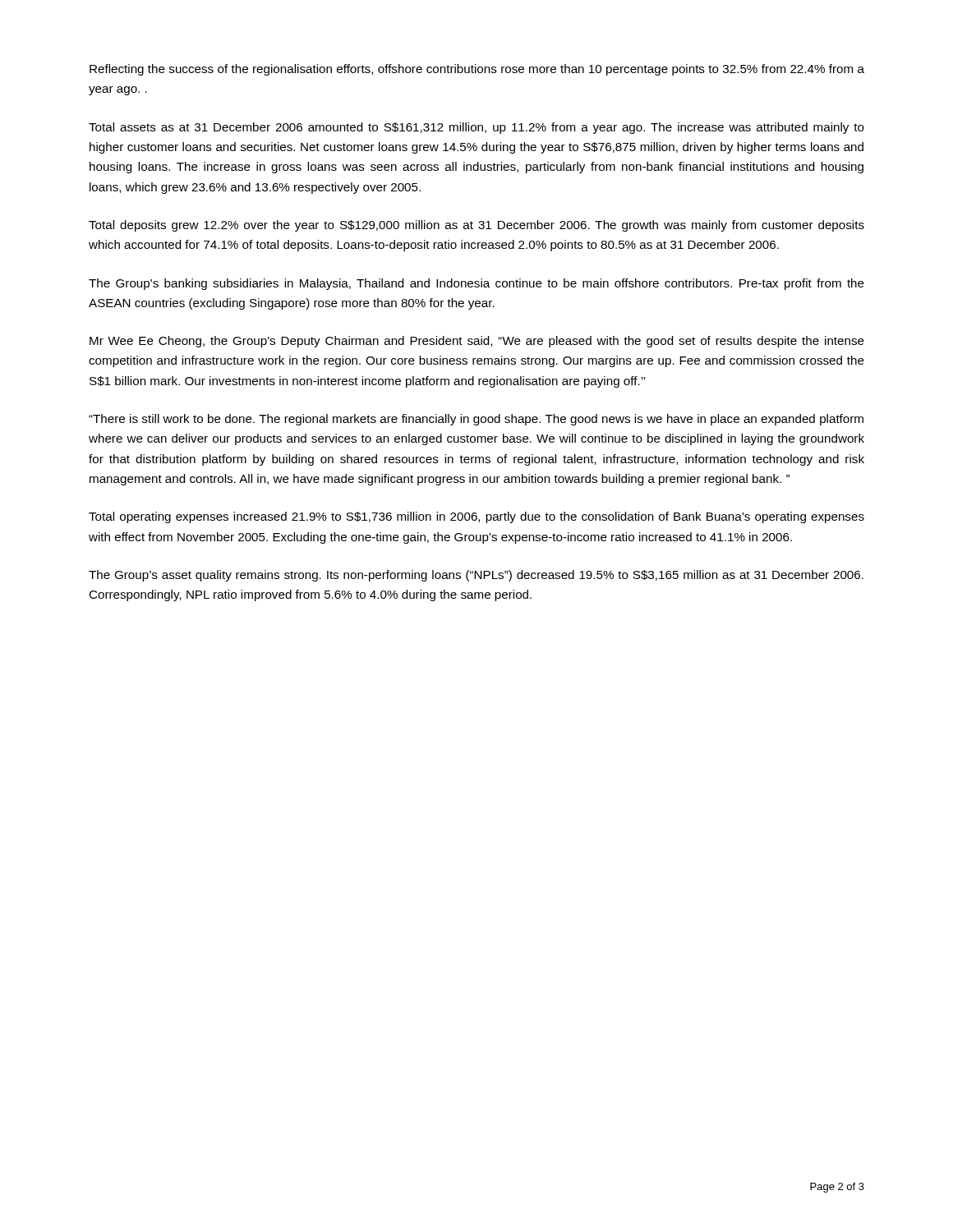The height and width of the screenshot is (1232, 953).
Task: Find the text block with the text "“There is still work to be done. The"
Action: point(476,448)
